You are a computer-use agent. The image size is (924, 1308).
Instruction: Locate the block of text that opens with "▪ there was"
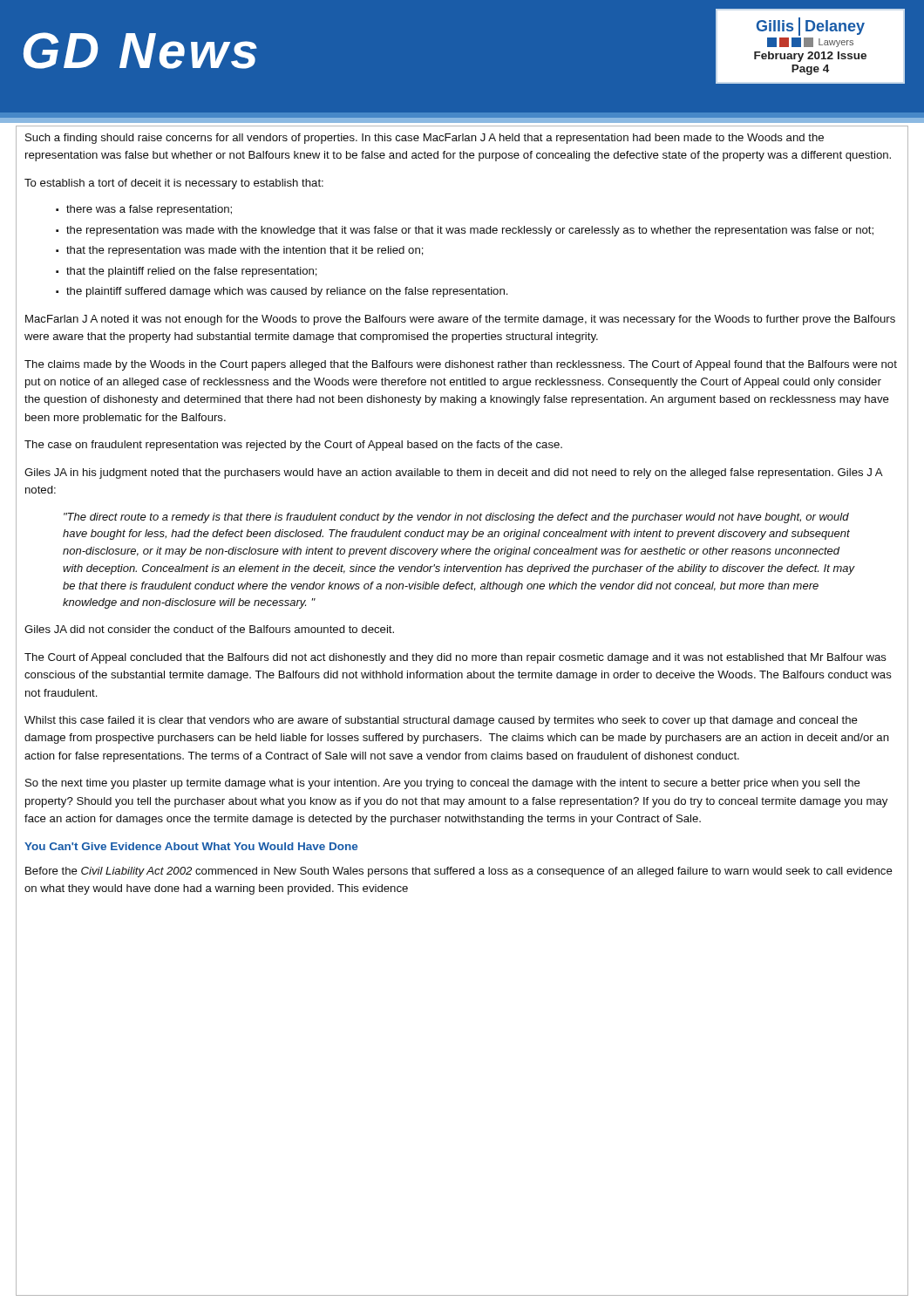pos(144,210)
